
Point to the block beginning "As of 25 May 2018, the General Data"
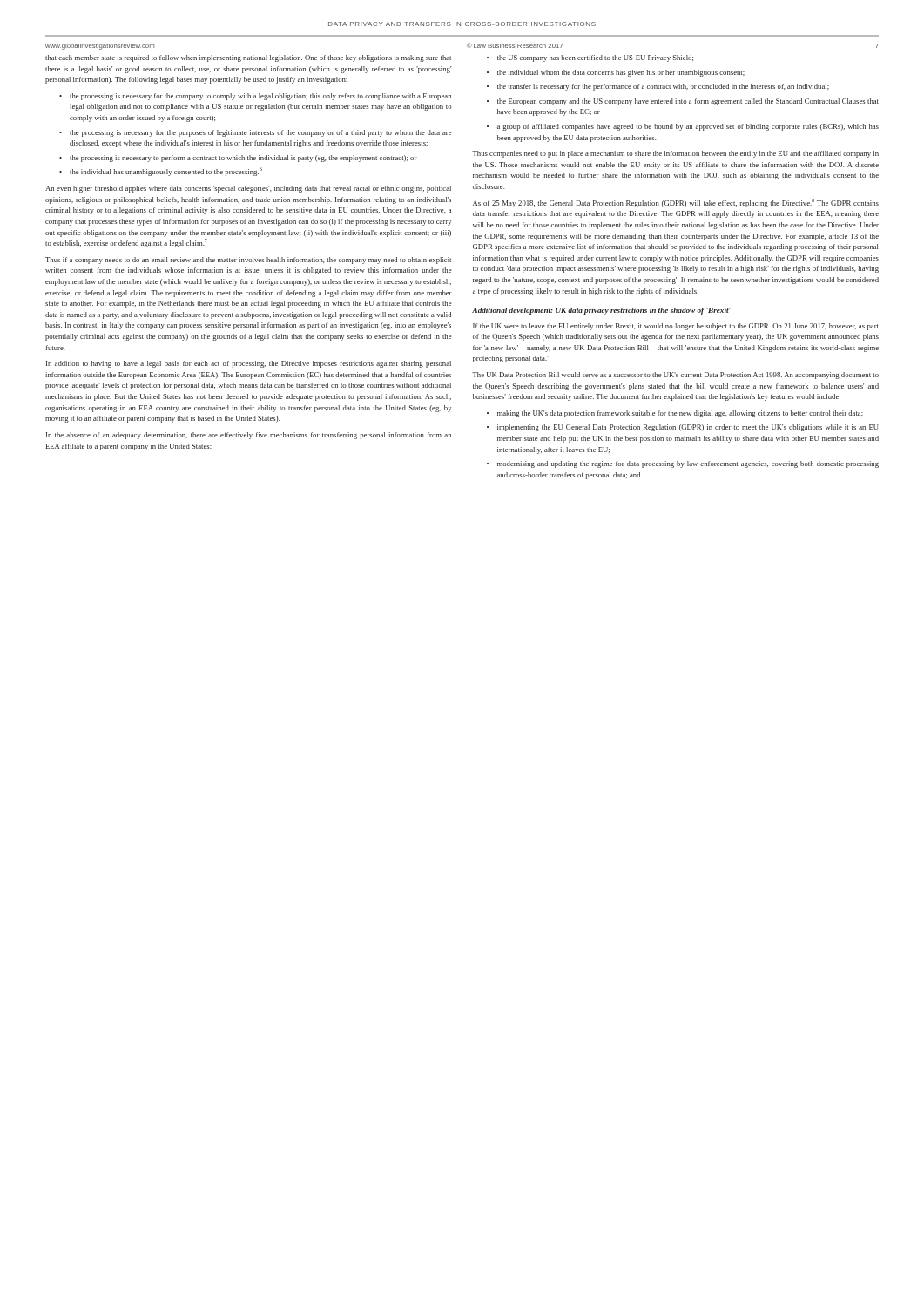click(x=676, y=247)
